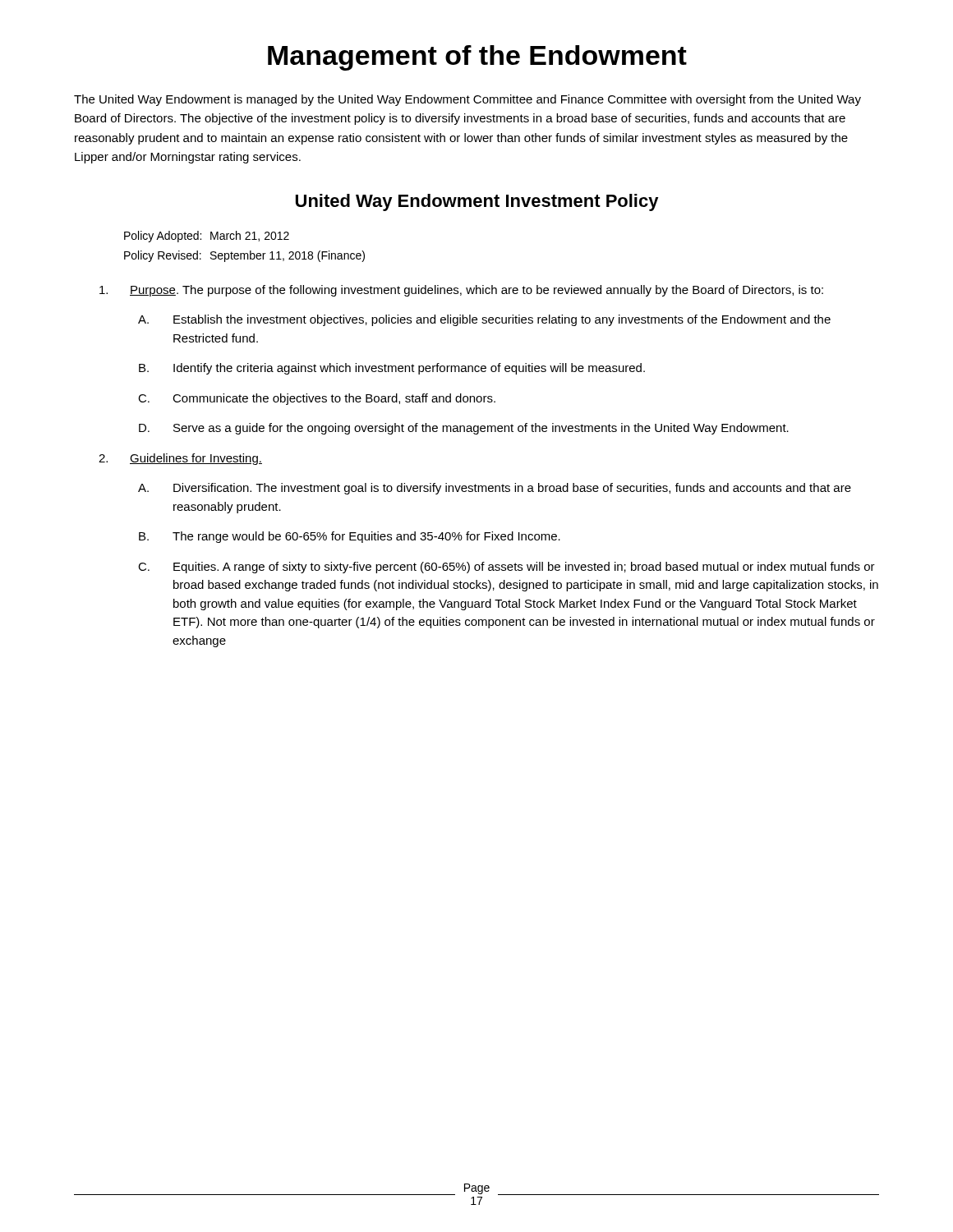The width and height of the screenshot is (953, 1232).
Task: Select the text block starting "A. Establish the investment objectives, policies"
Action: (509, 329)
